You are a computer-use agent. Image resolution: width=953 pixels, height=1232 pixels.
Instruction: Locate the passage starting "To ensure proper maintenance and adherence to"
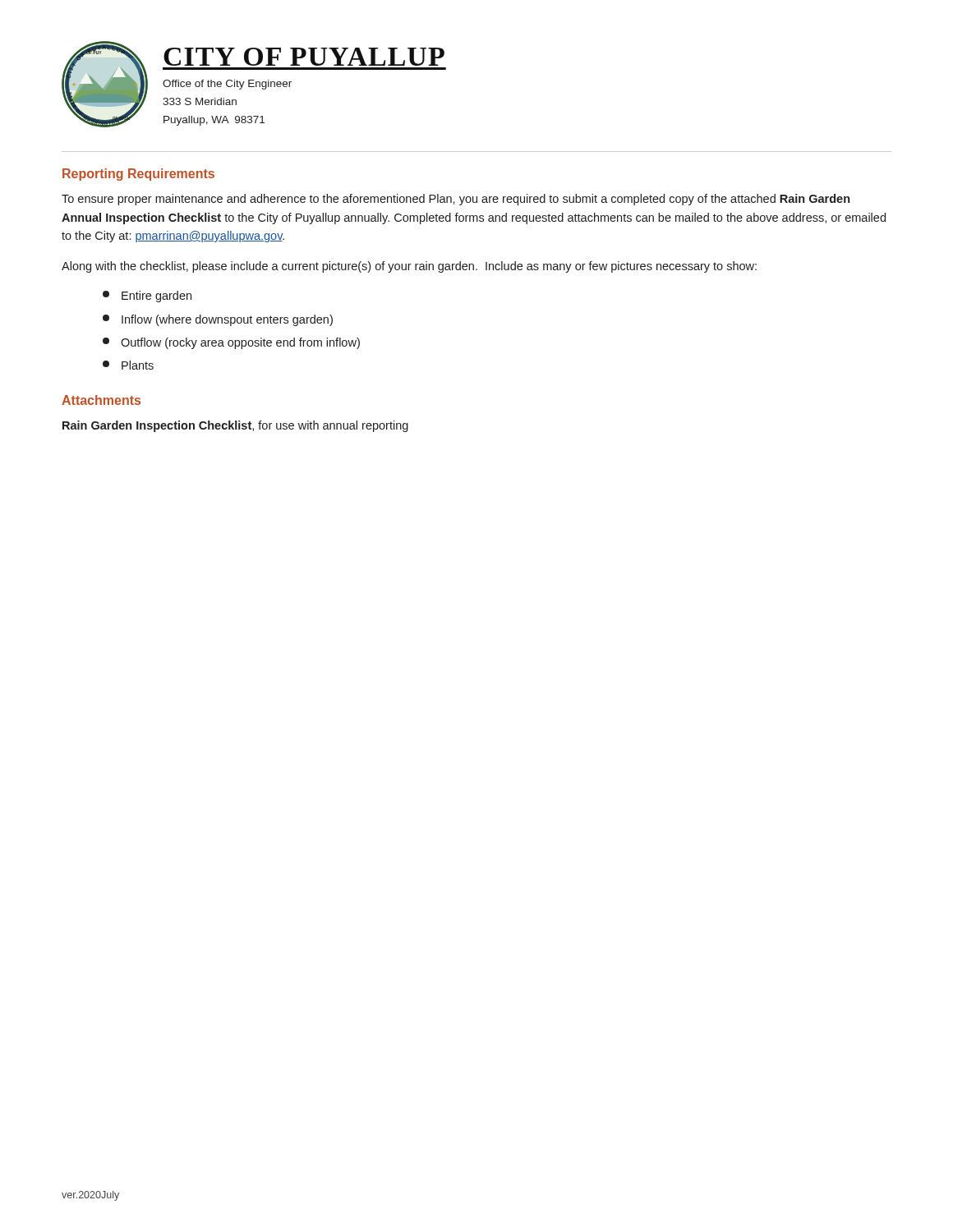pyautogui.click(x=474, y=217)
